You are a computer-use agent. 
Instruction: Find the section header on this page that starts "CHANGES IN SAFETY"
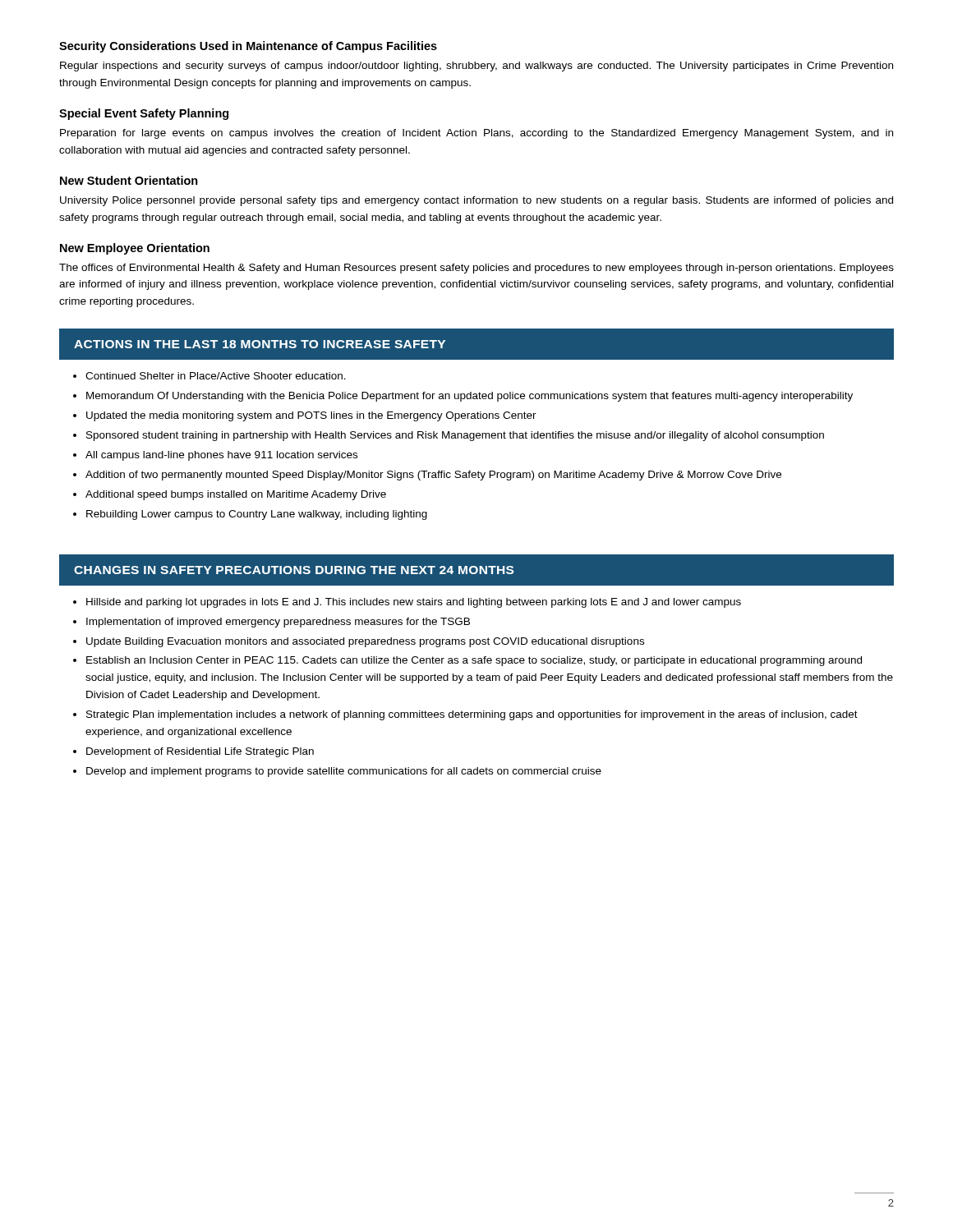(294, 569)
